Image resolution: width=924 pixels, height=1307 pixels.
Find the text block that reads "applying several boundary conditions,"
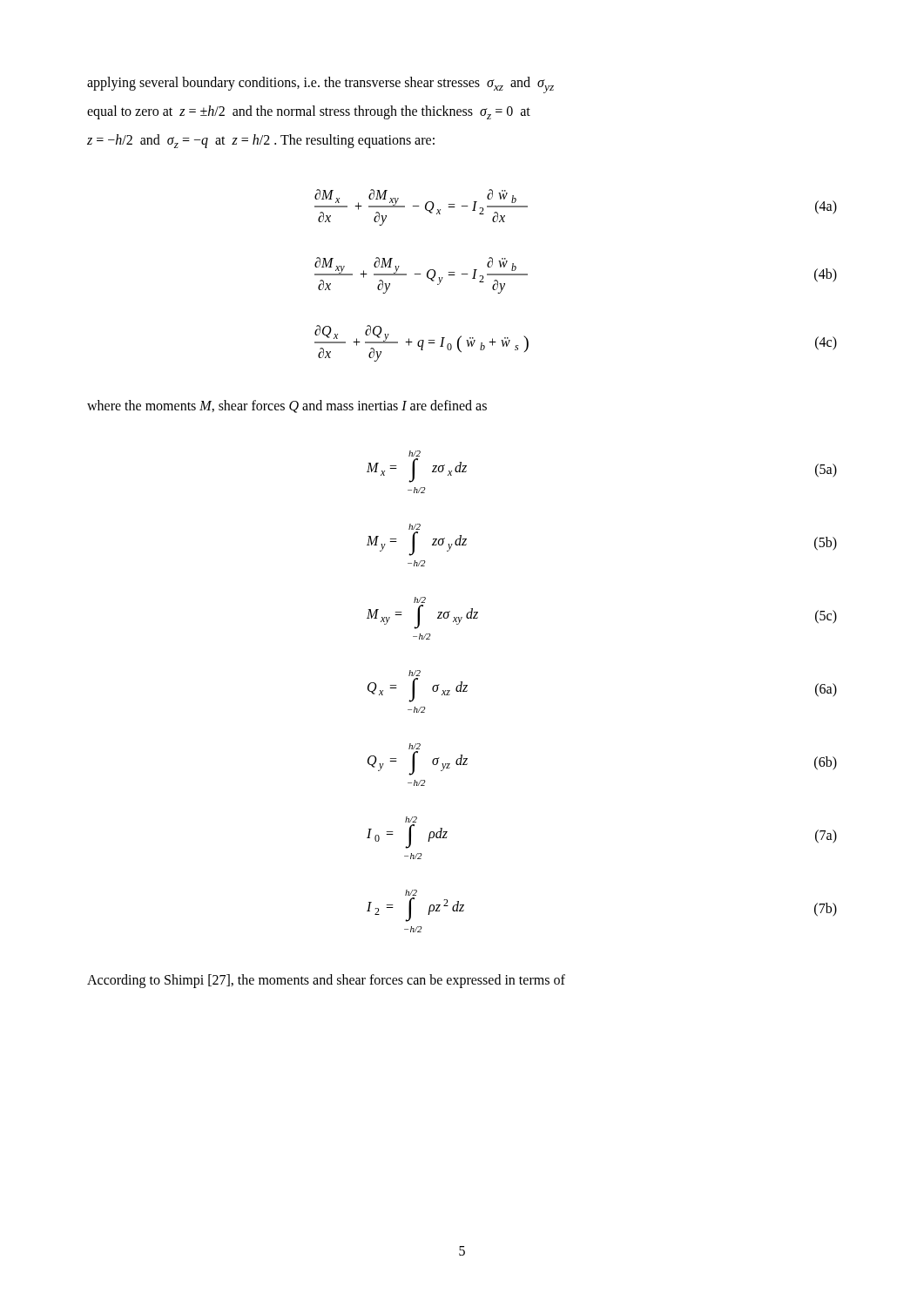click(321, 113)
